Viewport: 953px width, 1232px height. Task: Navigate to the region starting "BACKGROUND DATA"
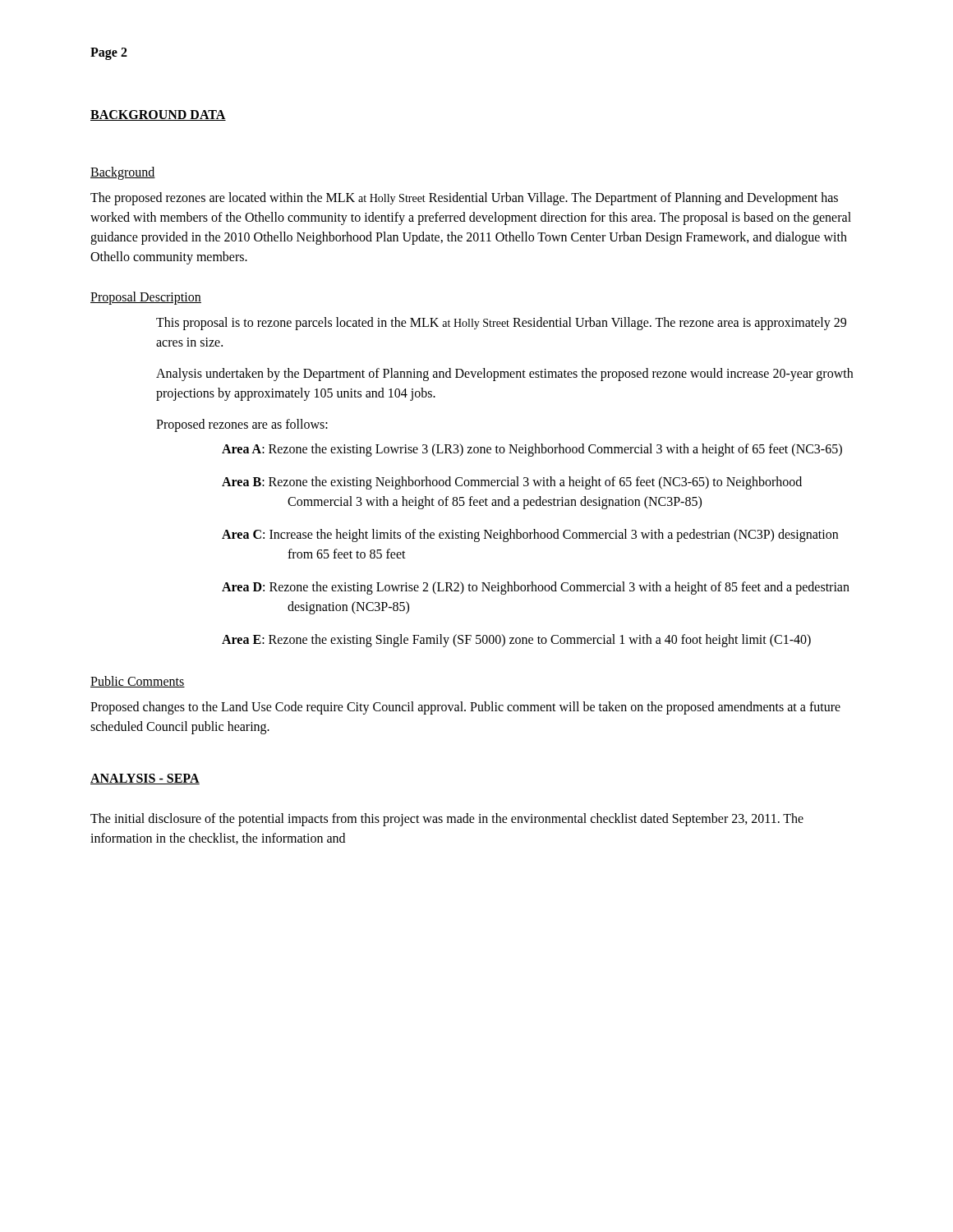(158, 115)
